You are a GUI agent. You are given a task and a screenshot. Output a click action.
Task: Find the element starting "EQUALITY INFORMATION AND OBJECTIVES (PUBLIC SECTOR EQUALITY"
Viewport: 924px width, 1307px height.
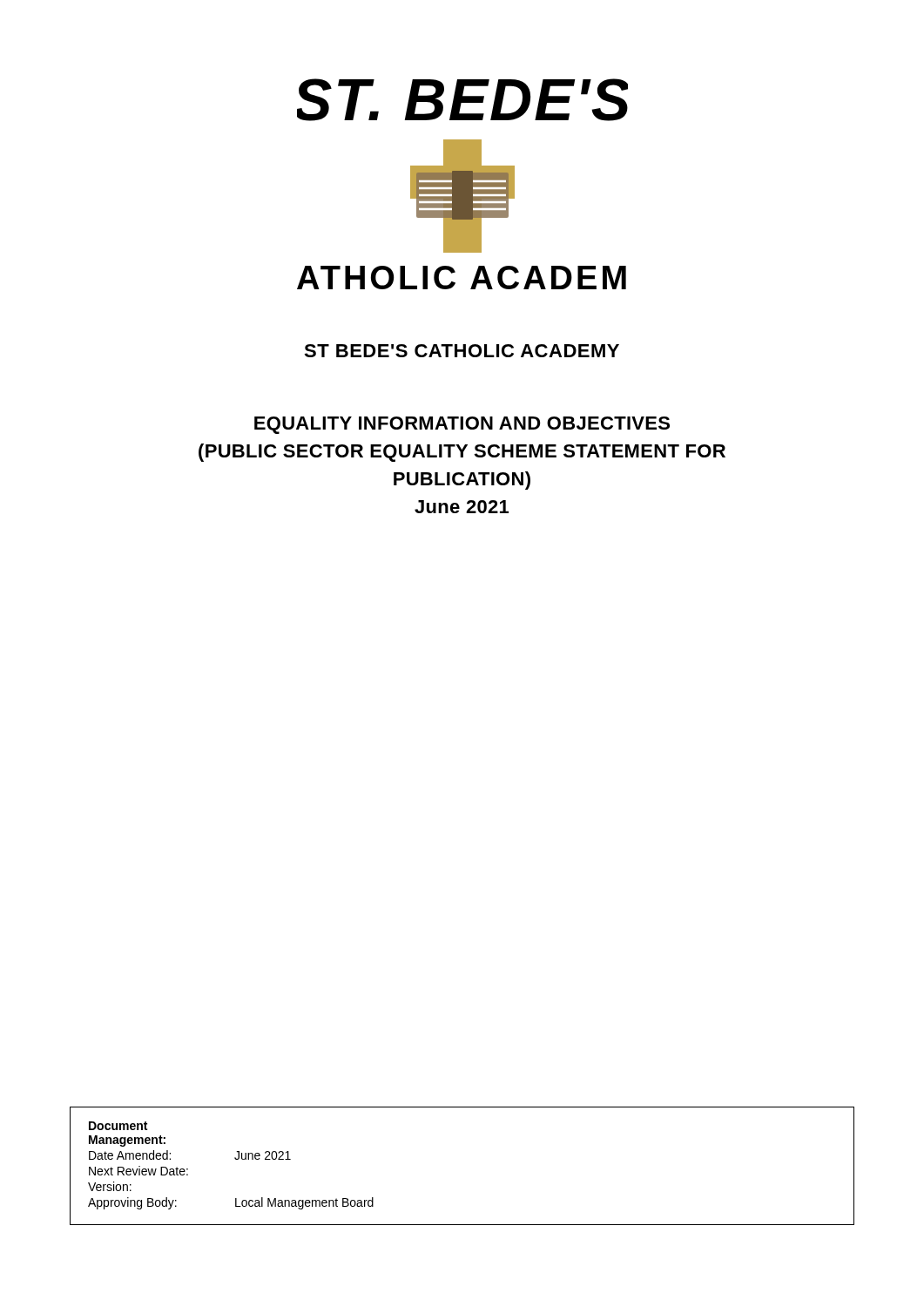[x=462, y=465]
